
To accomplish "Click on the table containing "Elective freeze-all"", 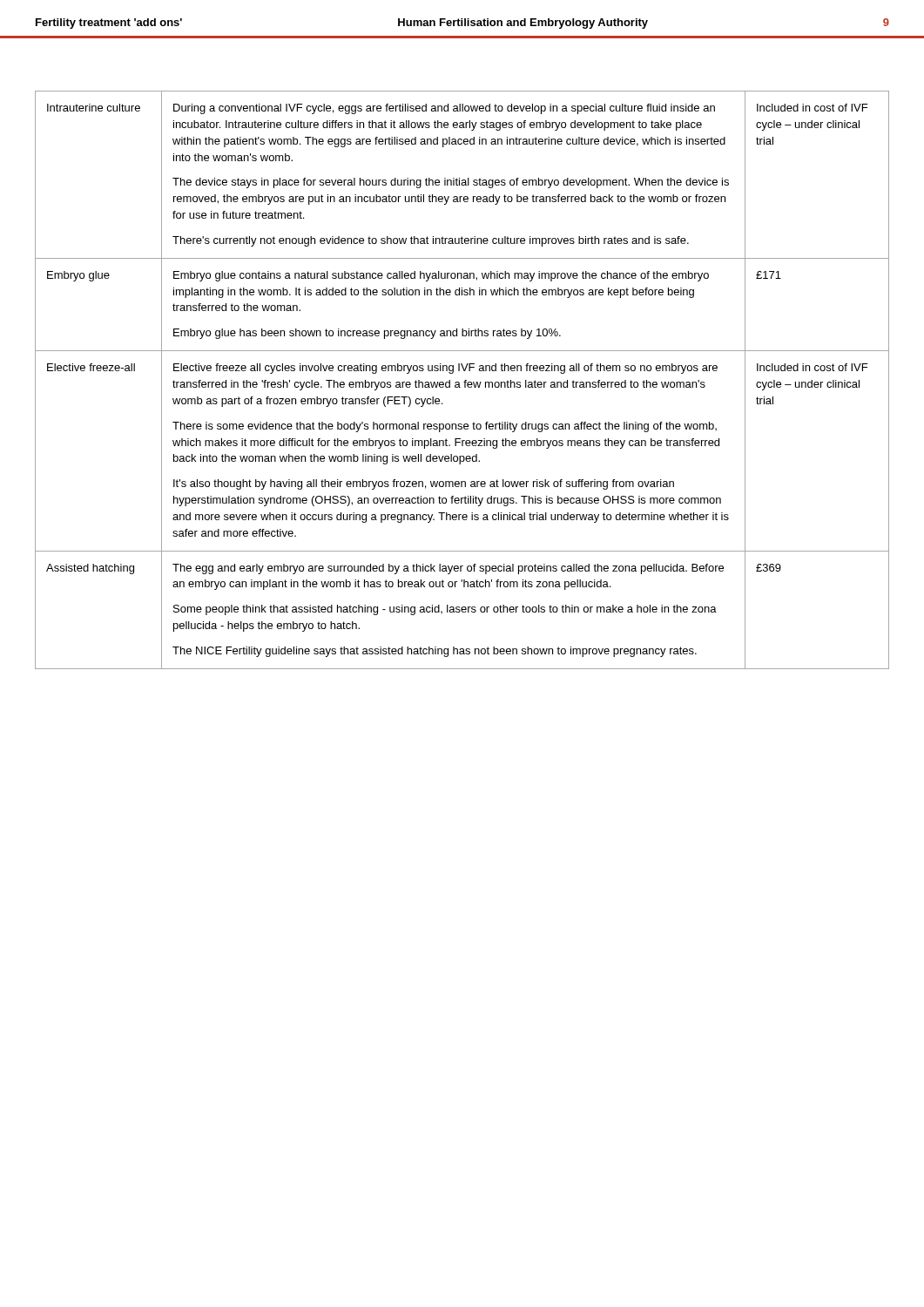I will [x=462, y=380].
